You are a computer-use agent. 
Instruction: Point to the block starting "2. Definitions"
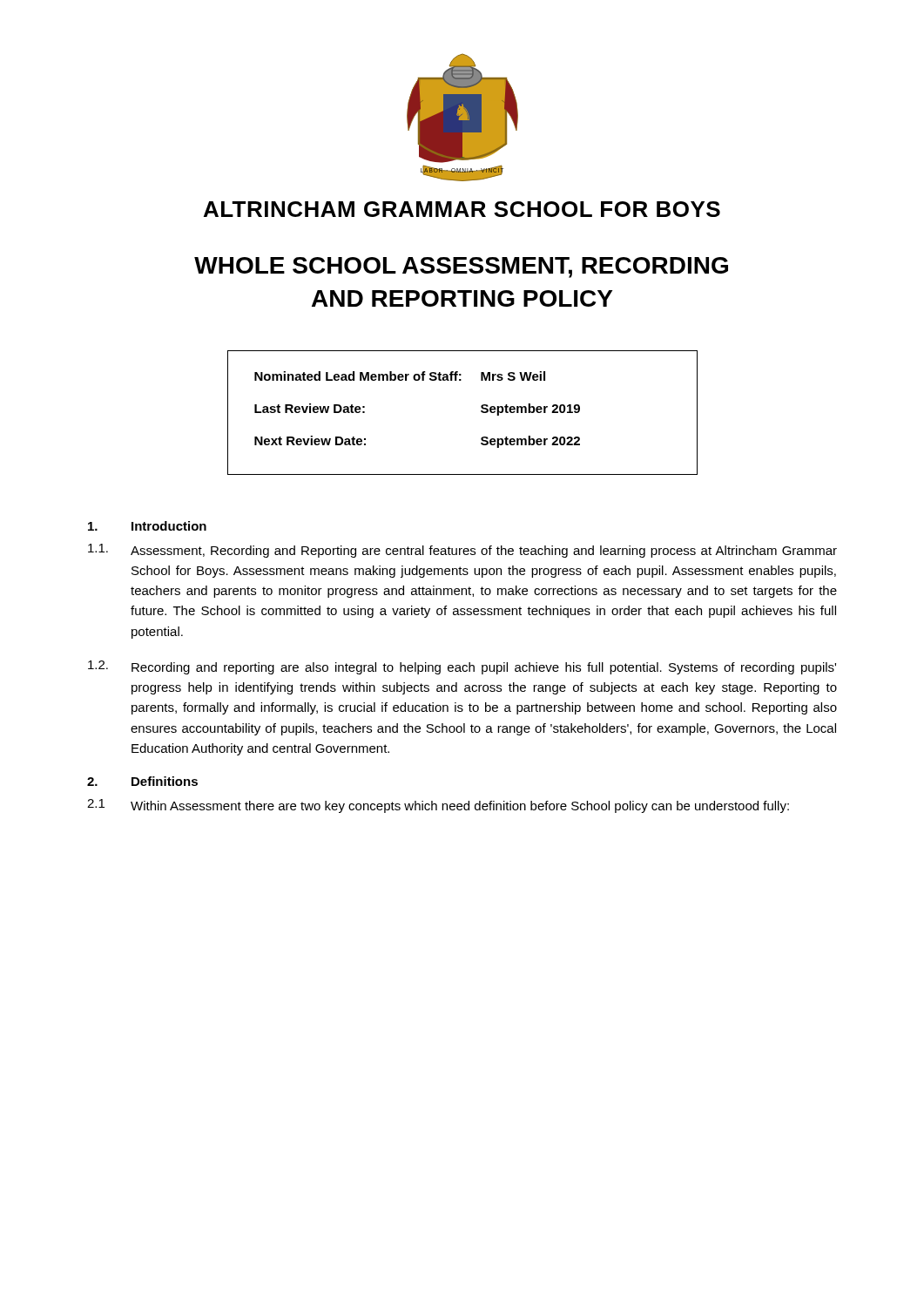[x=143, y=781]
